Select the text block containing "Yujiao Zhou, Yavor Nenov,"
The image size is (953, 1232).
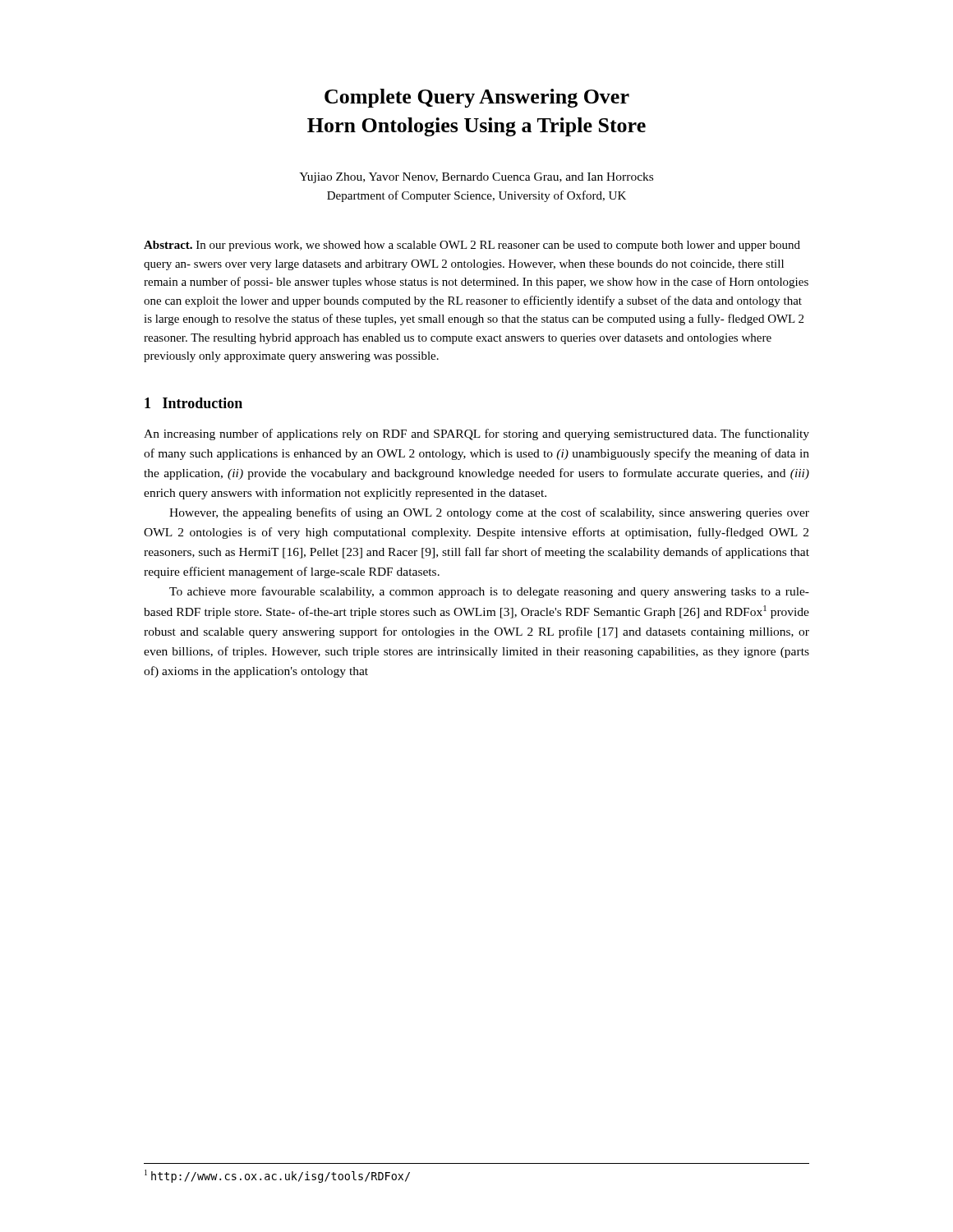476,176
